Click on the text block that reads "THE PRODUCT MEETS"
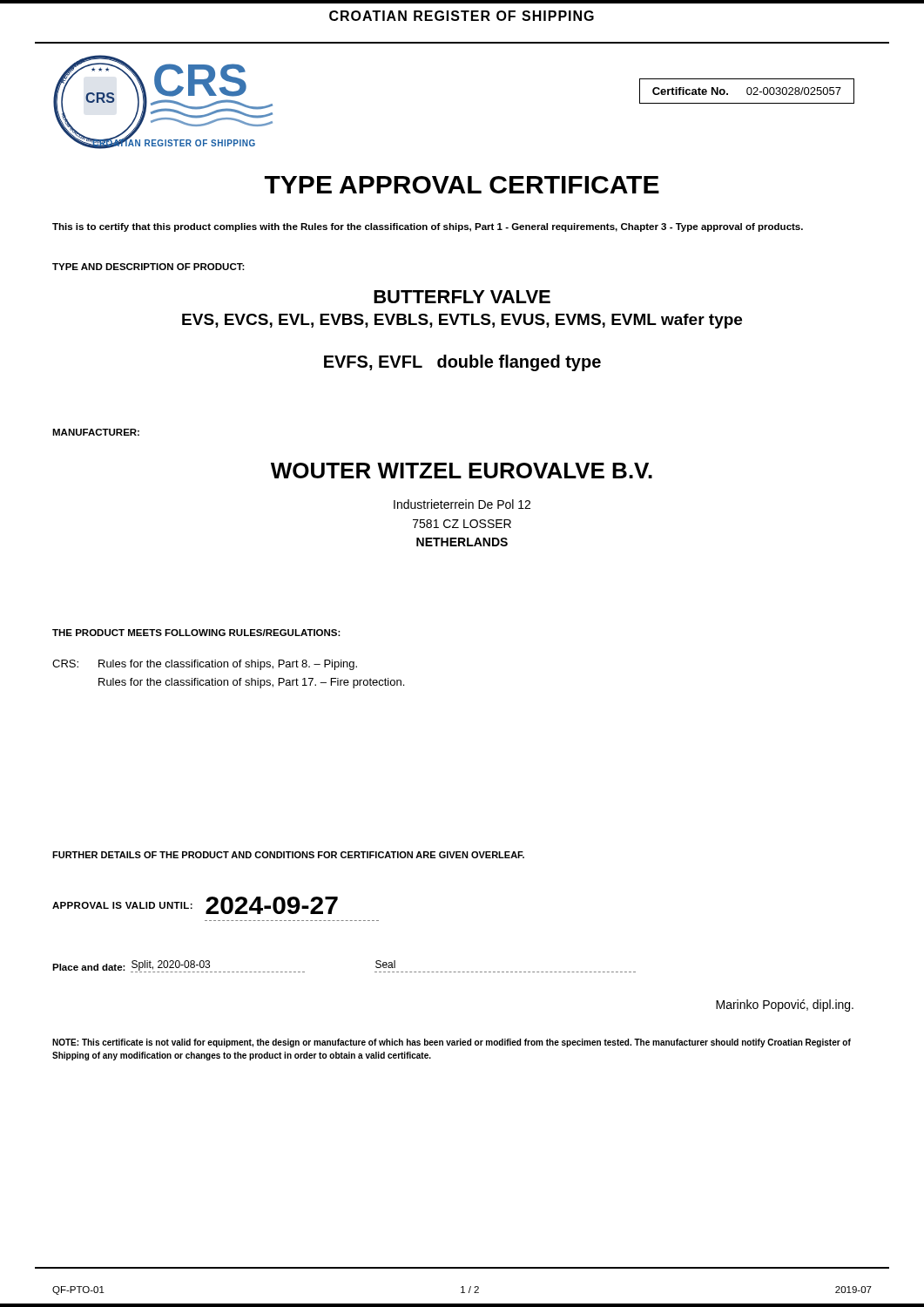 click(x=197, y=633)
